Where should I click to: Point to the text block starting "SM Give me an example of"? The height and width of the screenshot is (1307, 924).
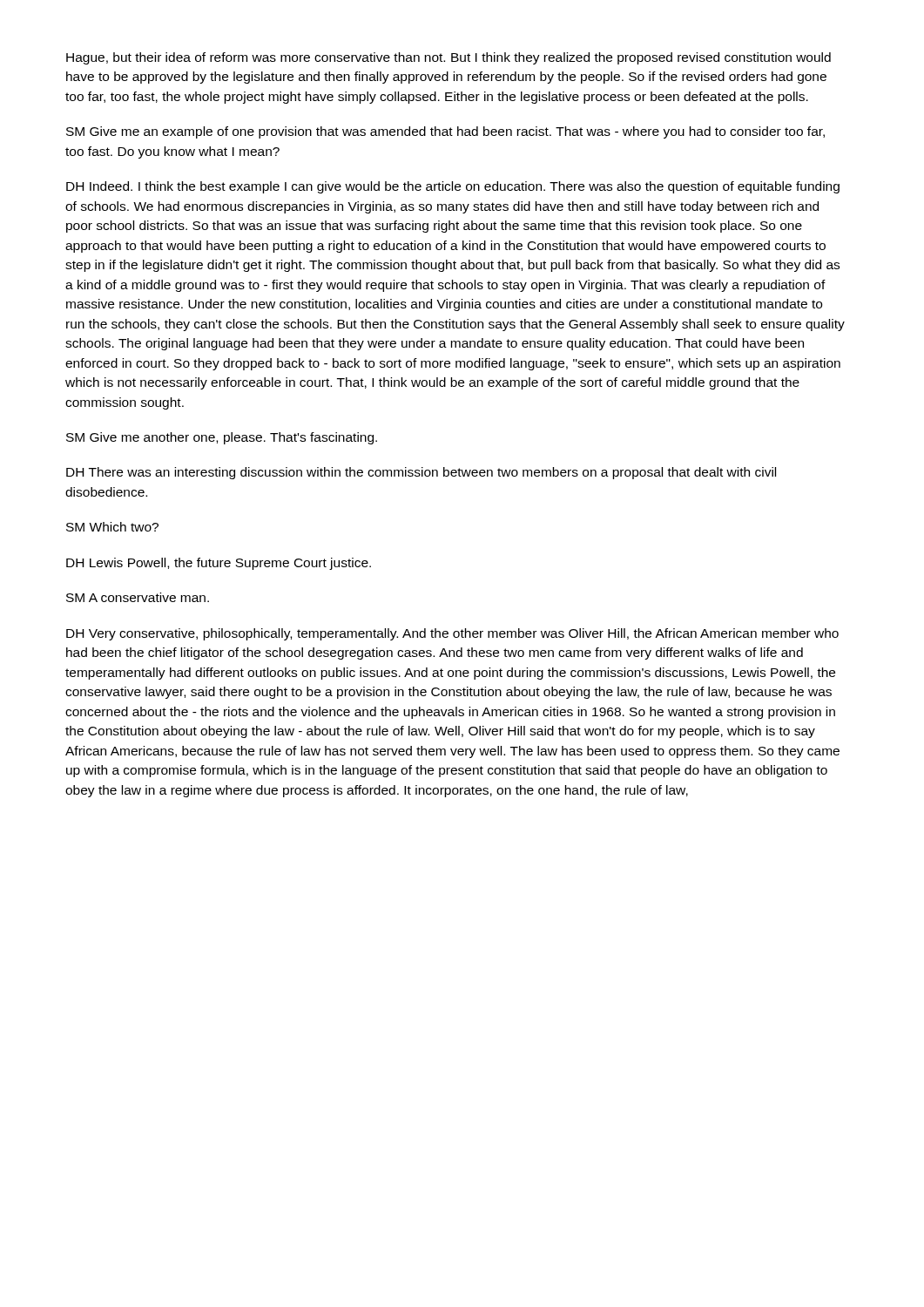[446, 141]
